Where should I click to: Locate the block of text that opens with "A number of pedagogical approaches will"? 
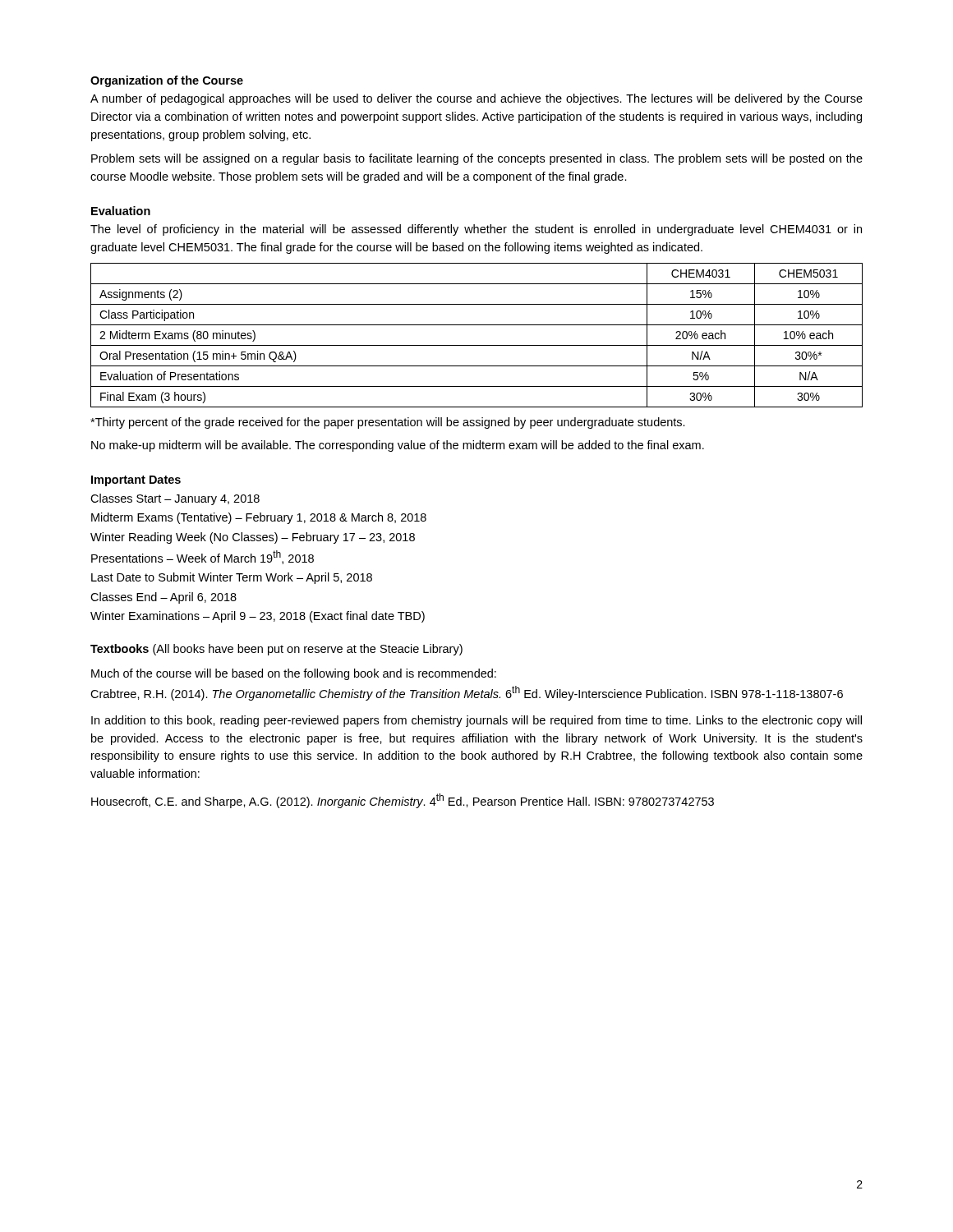(476, 116)
